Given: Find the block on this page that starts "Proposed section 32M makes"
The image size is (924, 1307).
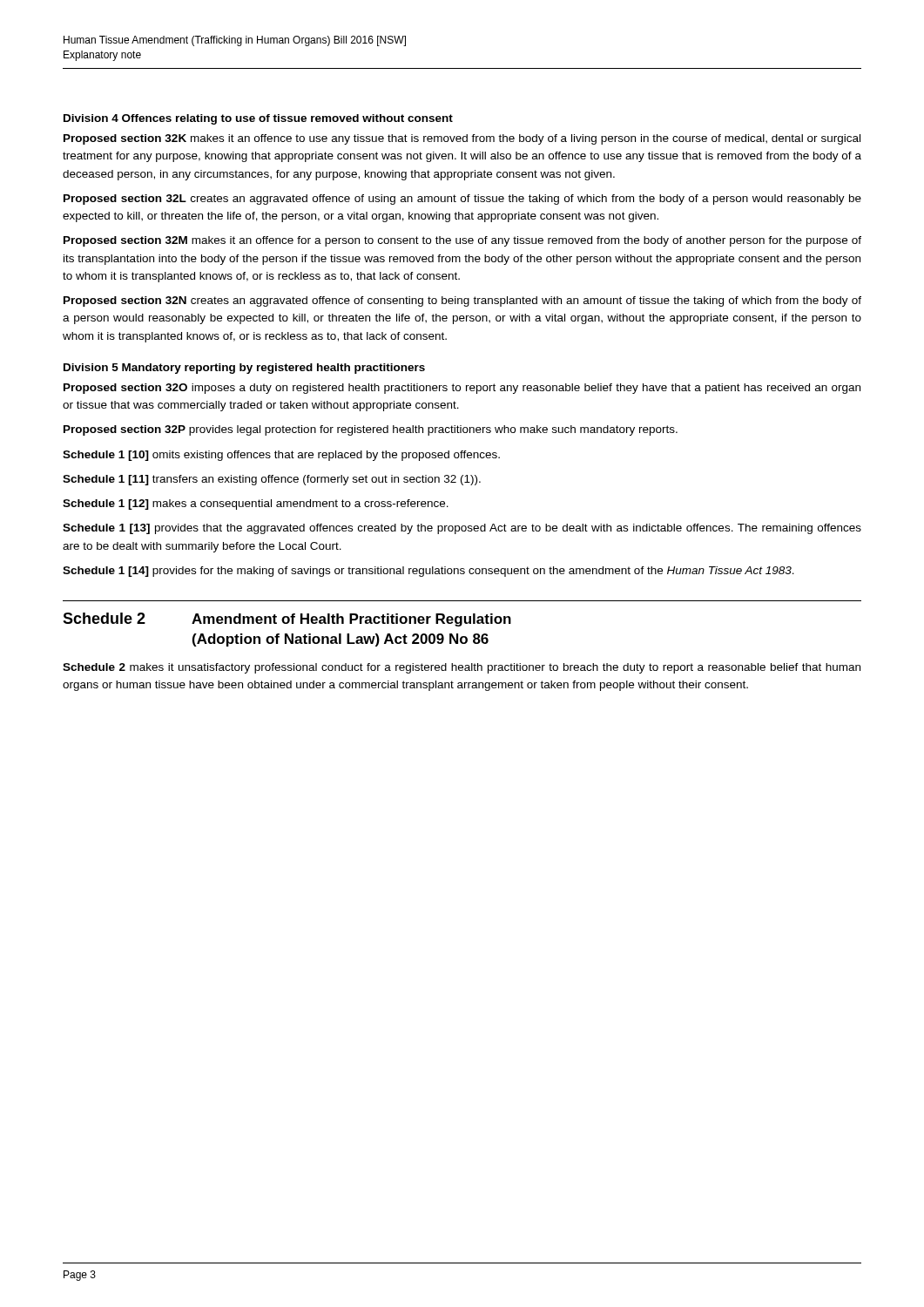Looking at the screenshot, I should click(462, 258).
